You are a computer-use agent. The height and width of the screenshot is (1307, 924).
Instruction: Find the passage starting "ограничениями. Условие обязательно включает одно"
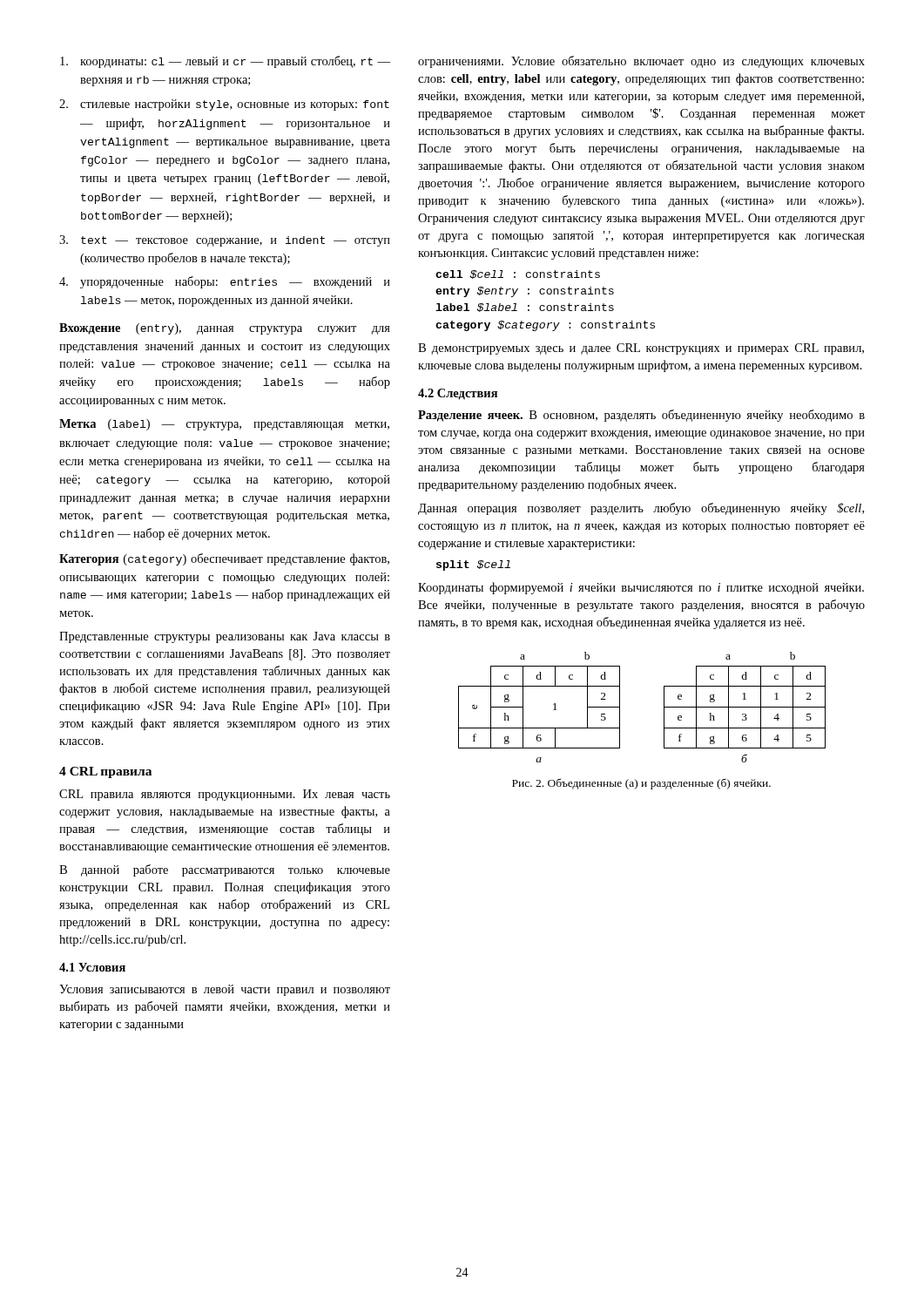point(641,157)
